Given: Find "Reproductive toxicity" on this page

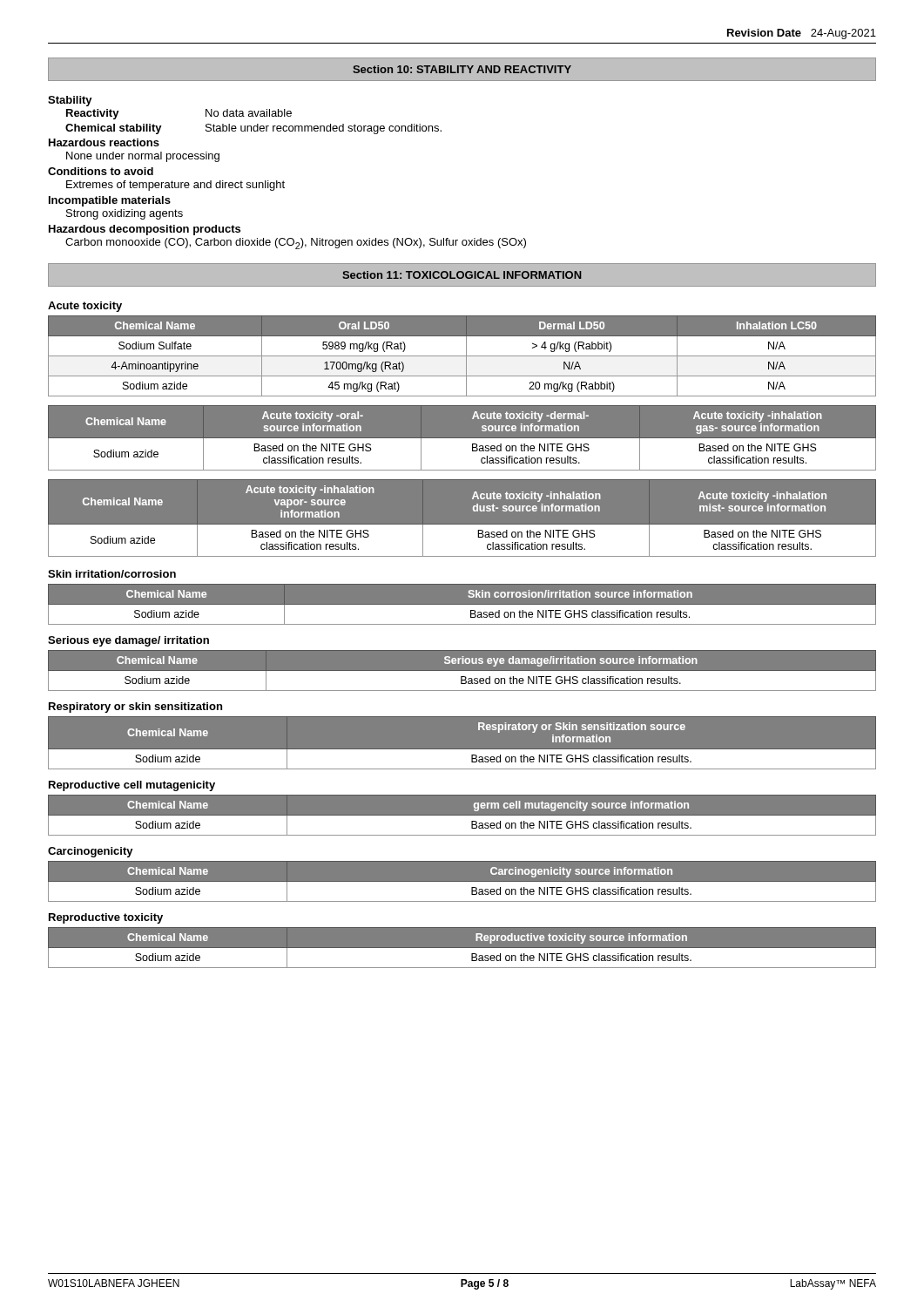Looking at the screenshot, I should pyautogui.click(x=105, y=917).
